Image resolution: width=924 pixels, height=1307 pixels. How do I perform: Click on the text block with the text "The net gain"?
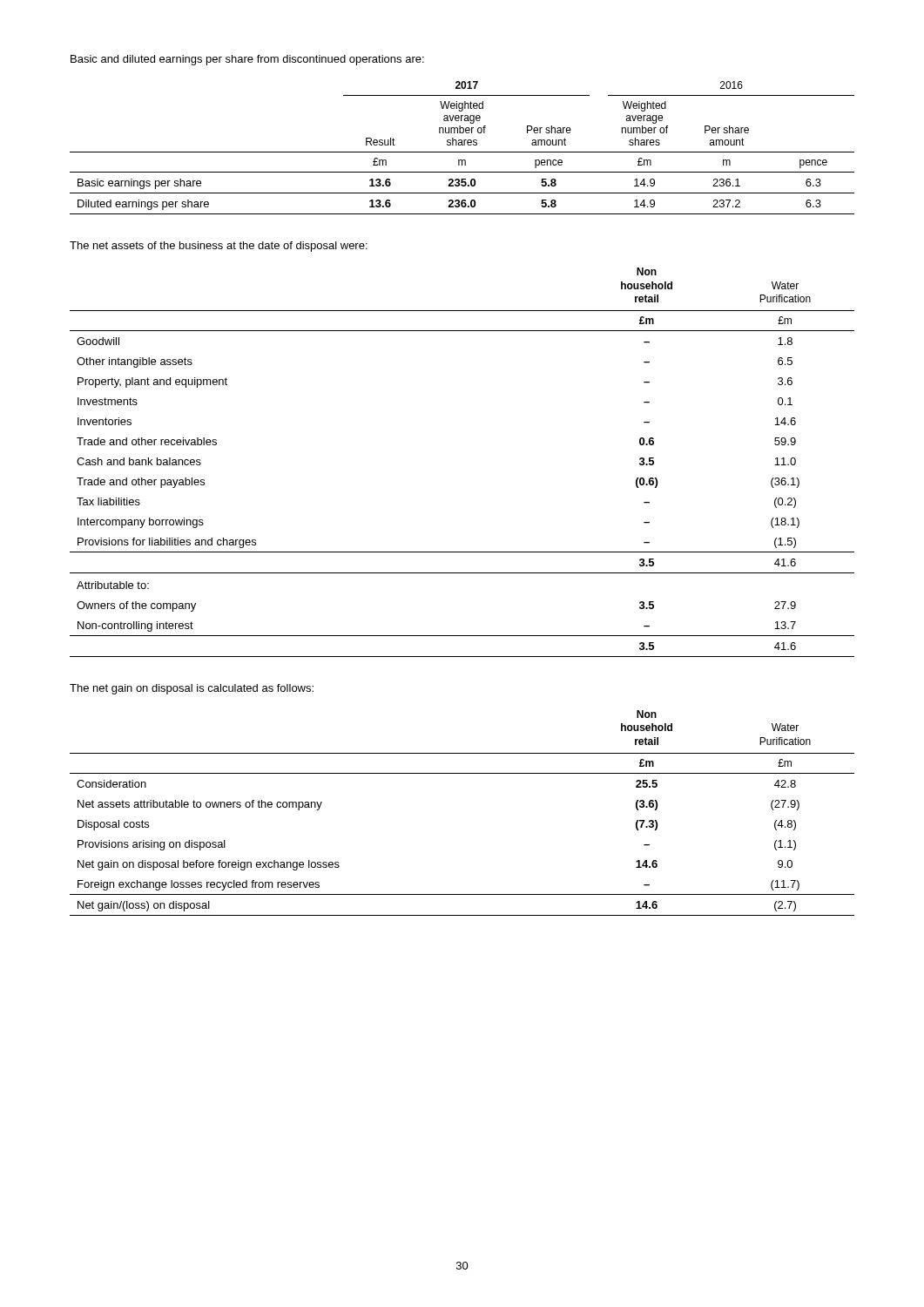tap(192, 688)
